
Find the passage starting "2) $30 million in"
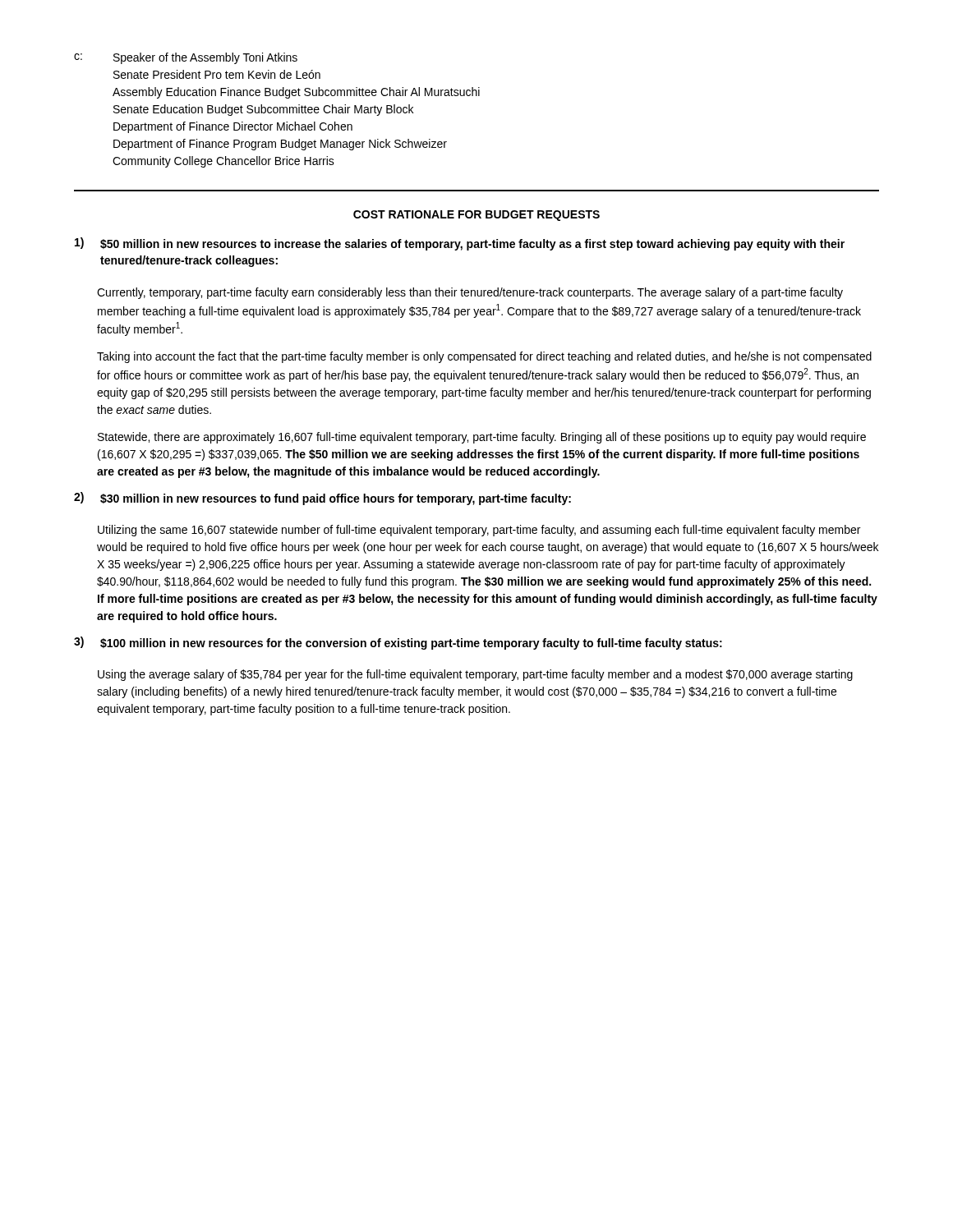click(x=476, y=498)
